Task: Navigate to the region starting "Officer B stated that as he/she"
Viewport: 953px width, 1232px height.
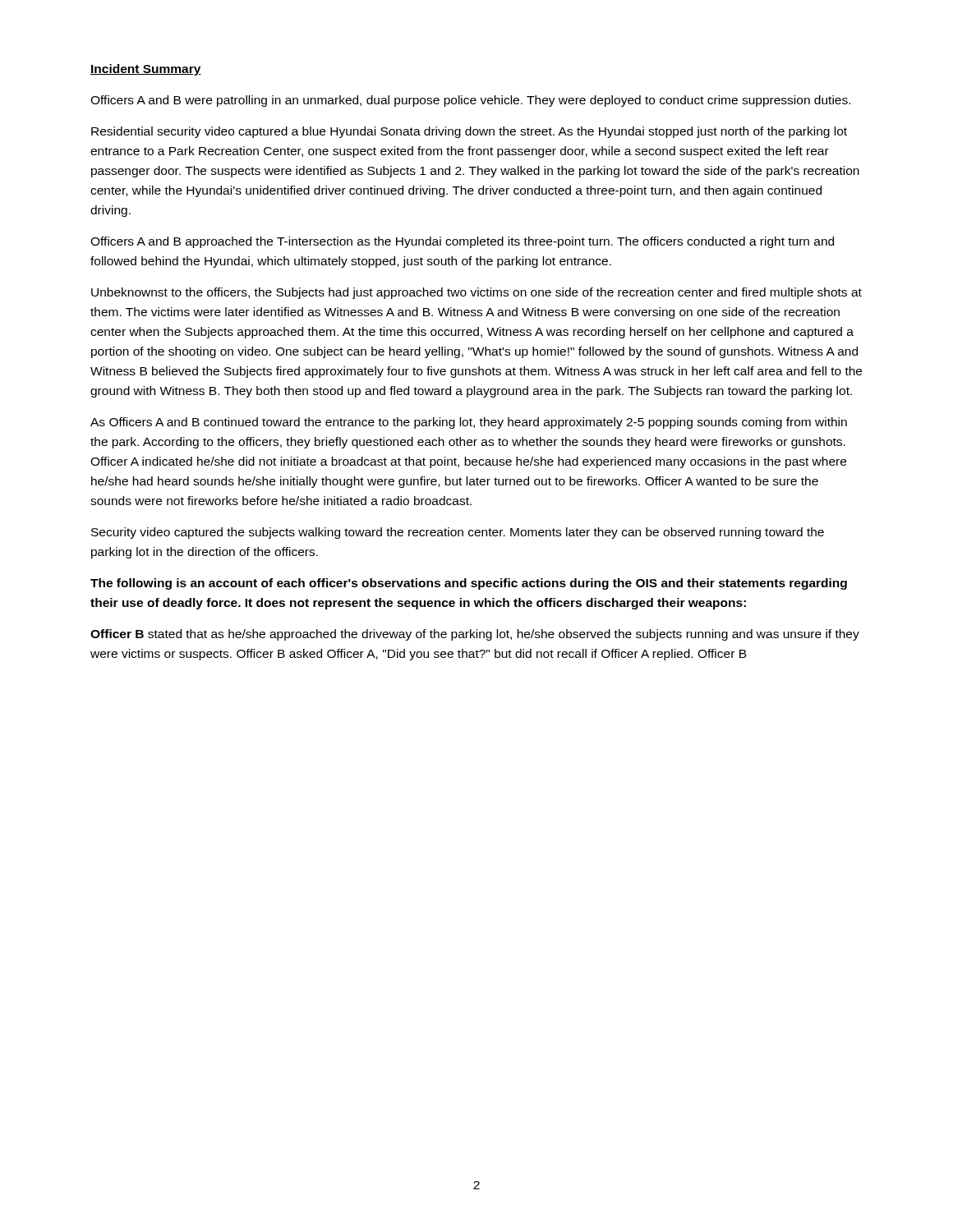Action: click(475, 644)
